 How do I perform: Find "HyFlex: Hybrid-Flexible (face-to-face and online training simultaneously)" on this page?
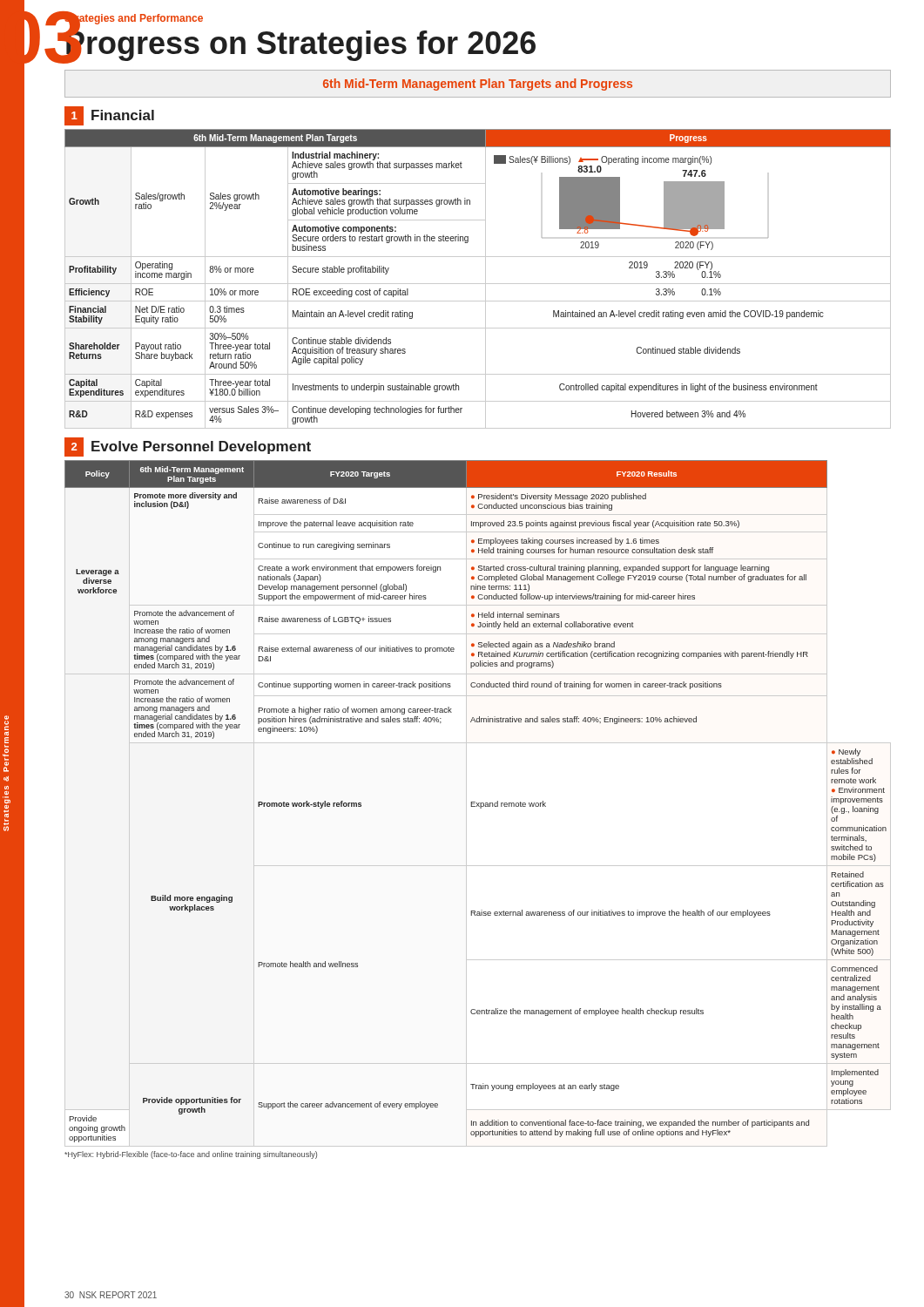point(191,1154)
